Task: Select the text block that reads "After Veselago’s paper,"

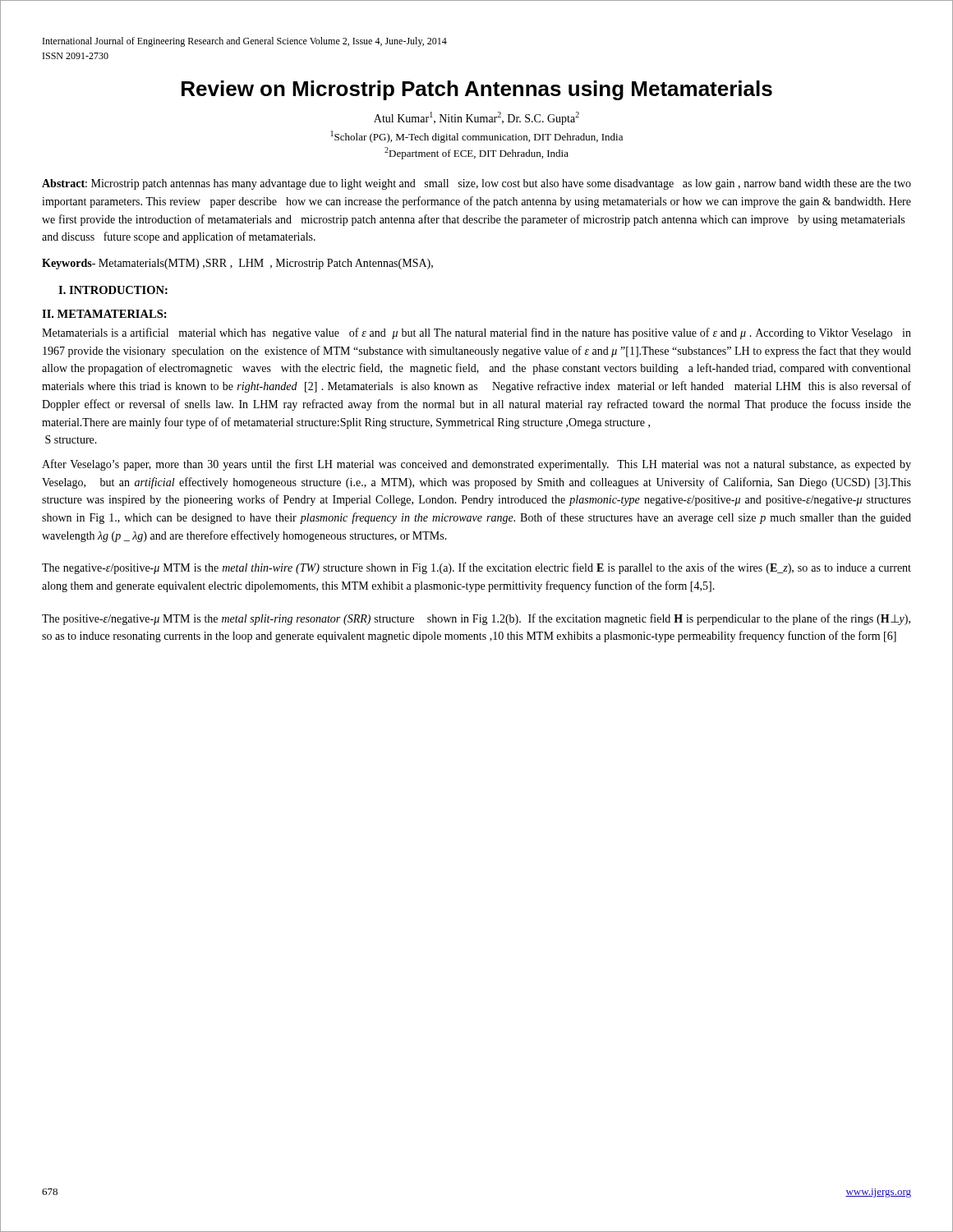Action: pyautogui.click(x=476, y=500)
